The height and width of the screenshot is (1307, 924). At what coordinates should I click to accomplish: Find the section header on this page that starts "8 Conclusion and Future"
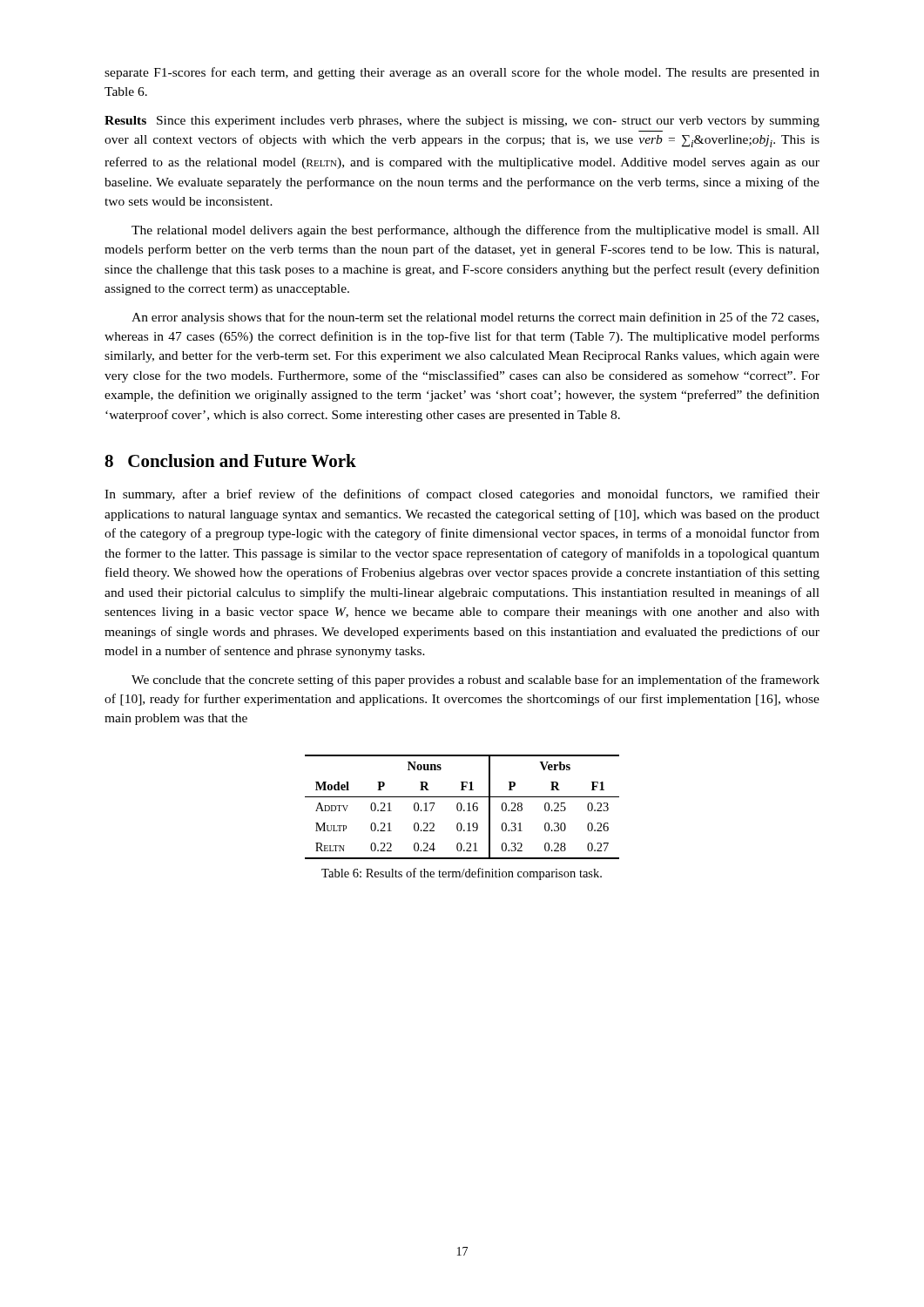click(230, 461)
